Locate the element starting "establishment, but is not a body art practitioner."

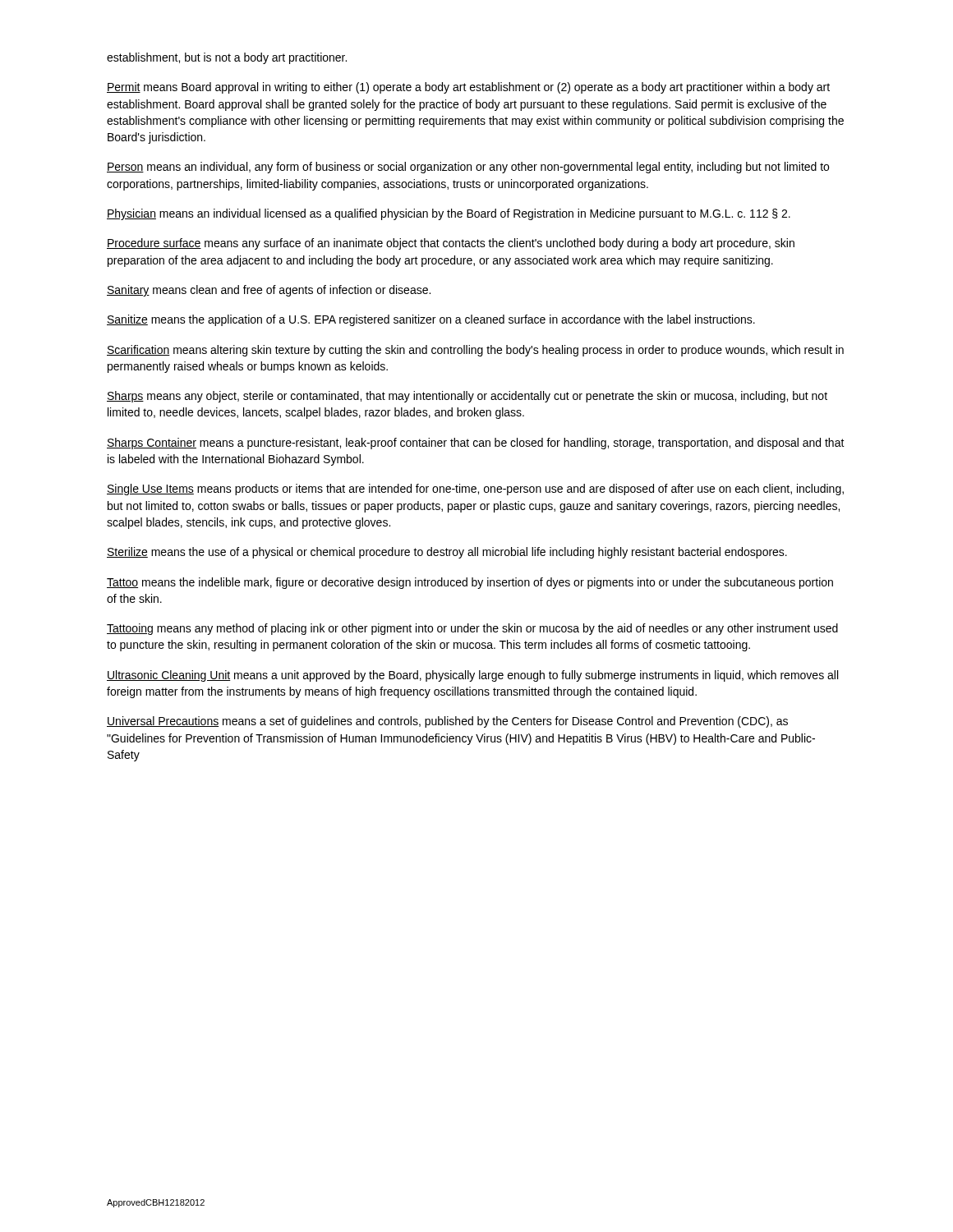point(227,57)
